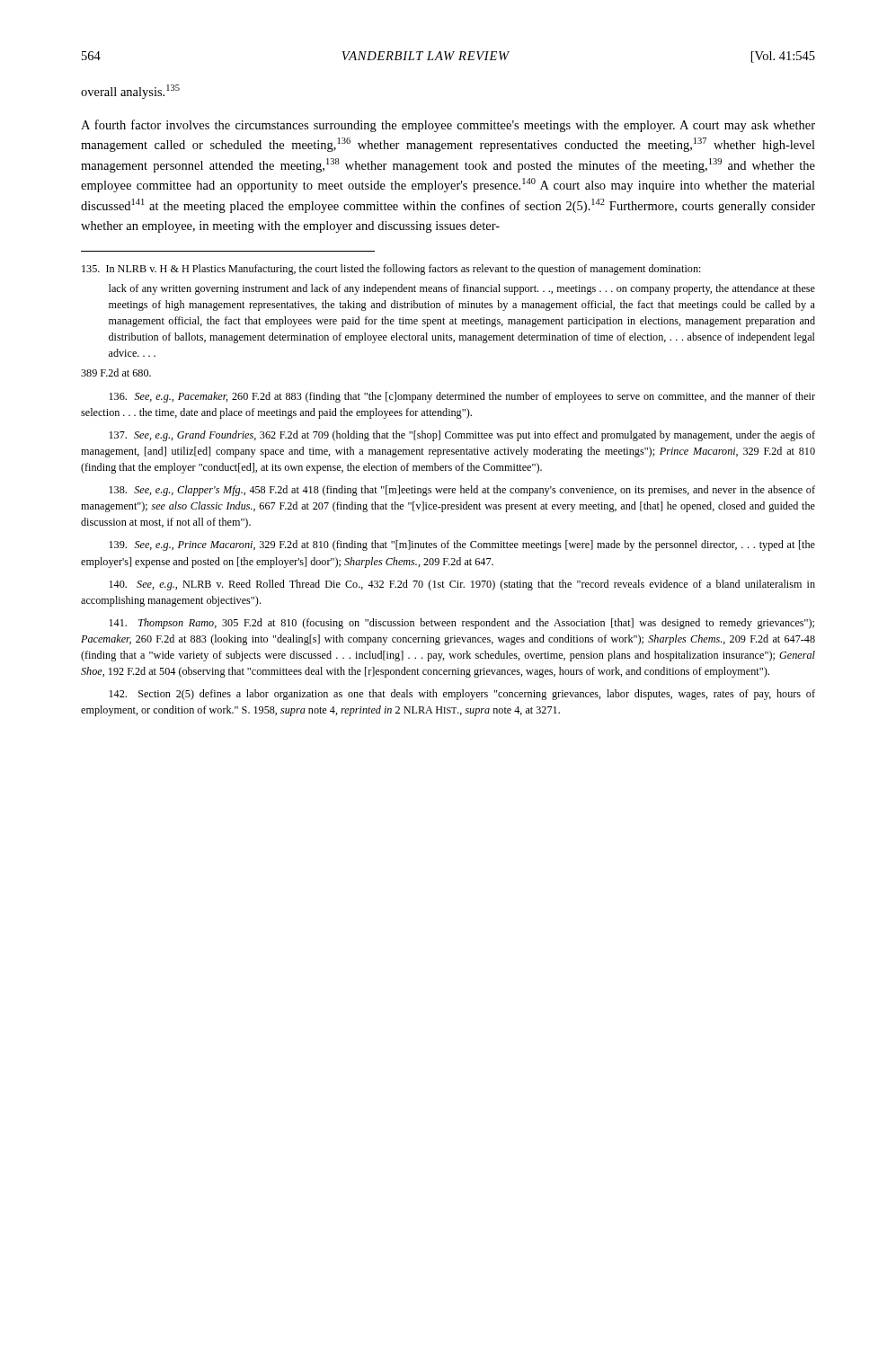896x1348 pixels.
Task: Locate the footnote with the text "See, e.g., Prince Macaroni, 329 F.2d"
Action: (x=448, y=553)
